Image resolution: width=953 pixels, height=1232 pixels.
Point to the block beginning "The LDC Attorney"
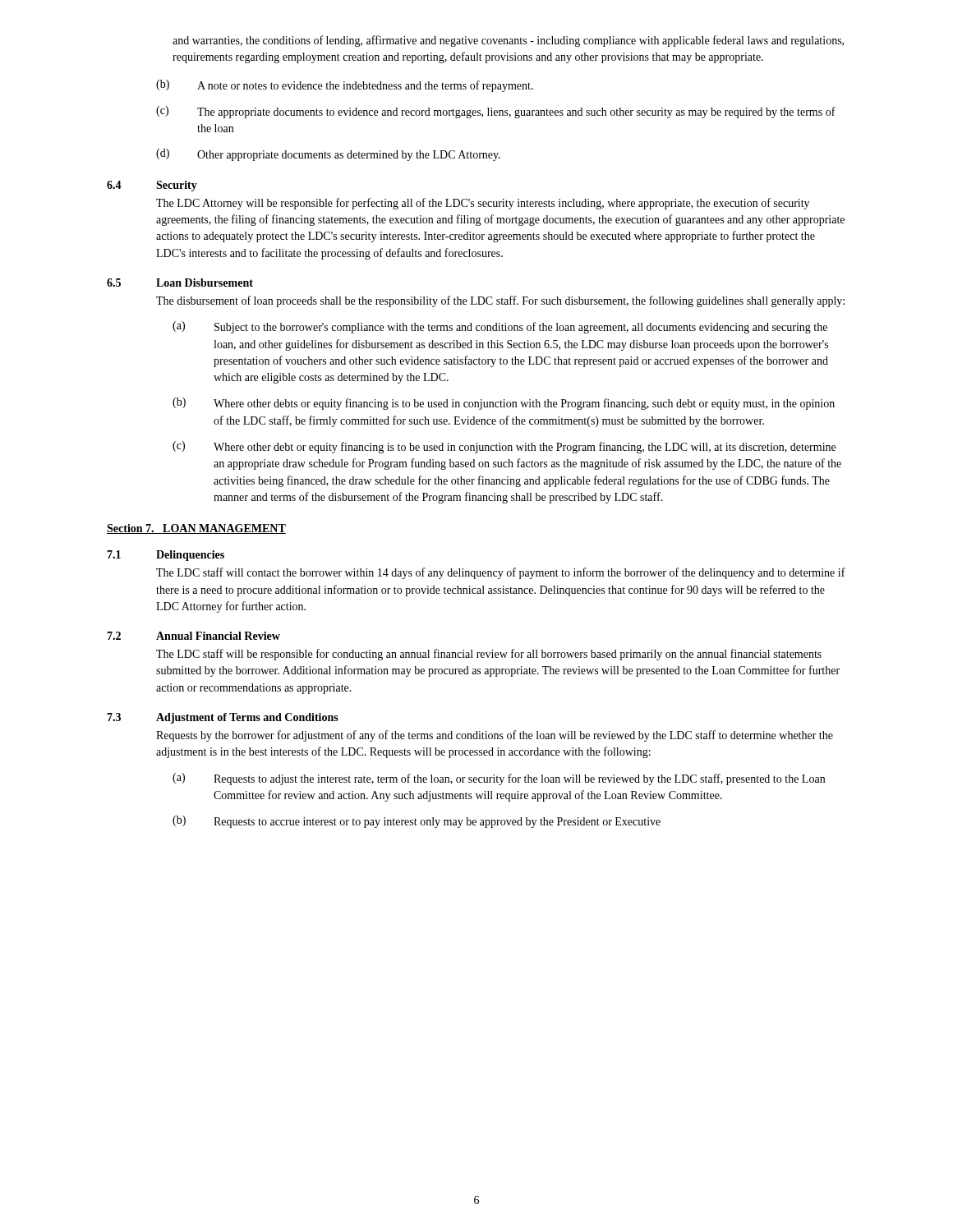501,228
